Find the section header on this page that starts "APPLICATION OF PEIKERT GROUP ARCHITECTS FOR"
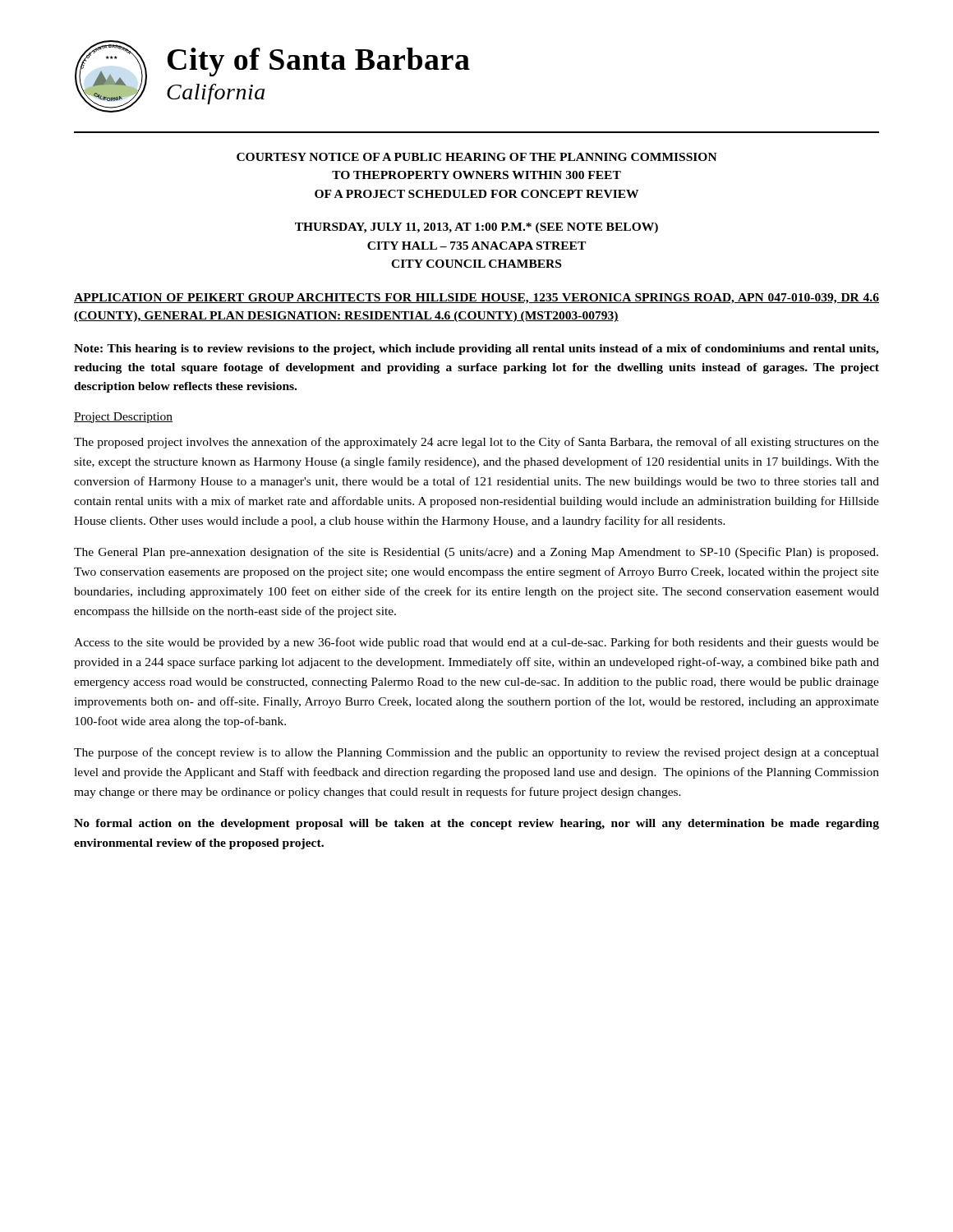 [x=476, y=306]
